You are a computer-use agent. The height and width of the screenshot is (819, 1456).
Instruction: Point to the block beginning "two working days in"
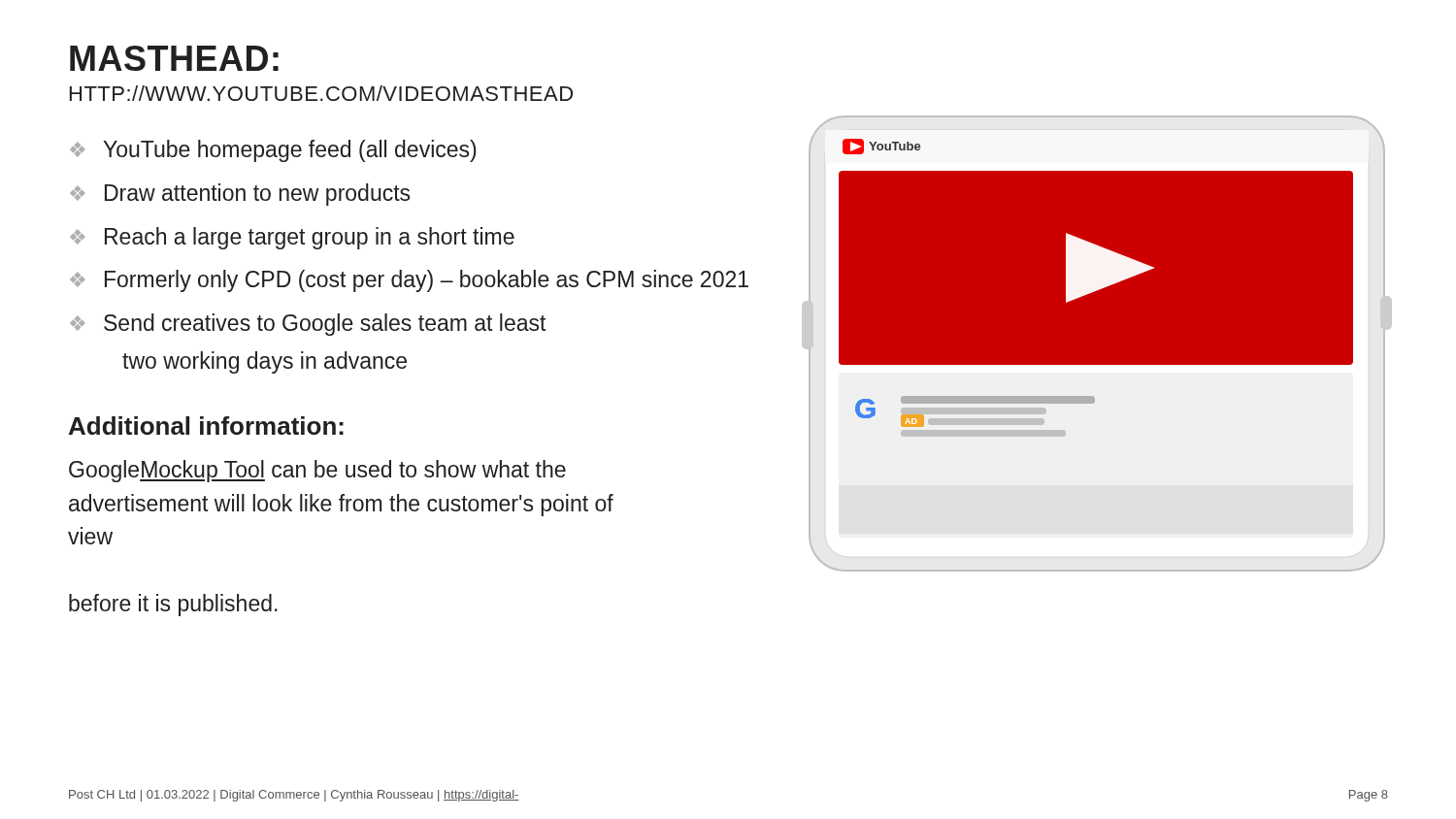265,361
